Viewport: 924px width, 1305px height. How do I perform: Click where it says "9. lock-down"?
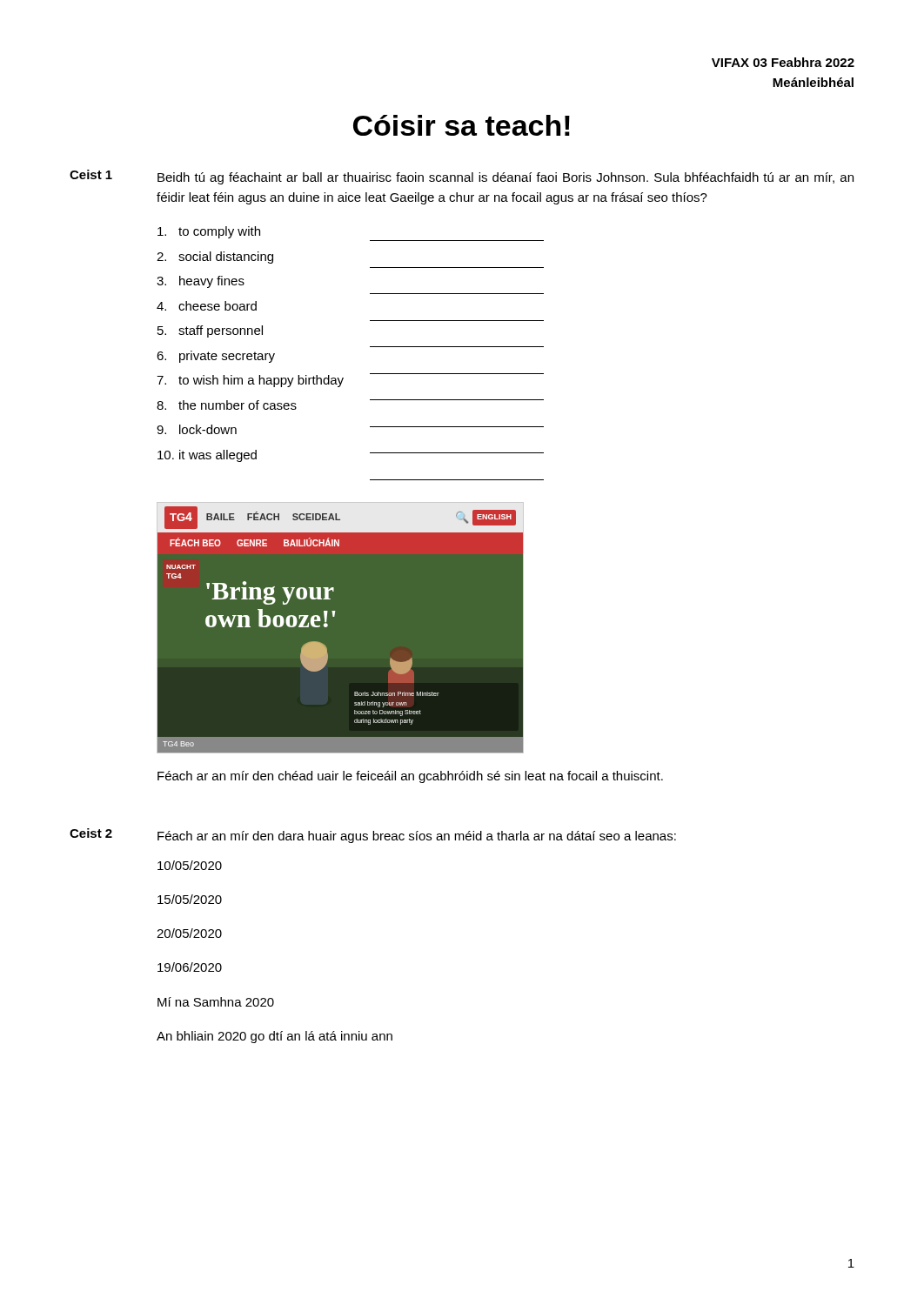[x=197, y=429]
